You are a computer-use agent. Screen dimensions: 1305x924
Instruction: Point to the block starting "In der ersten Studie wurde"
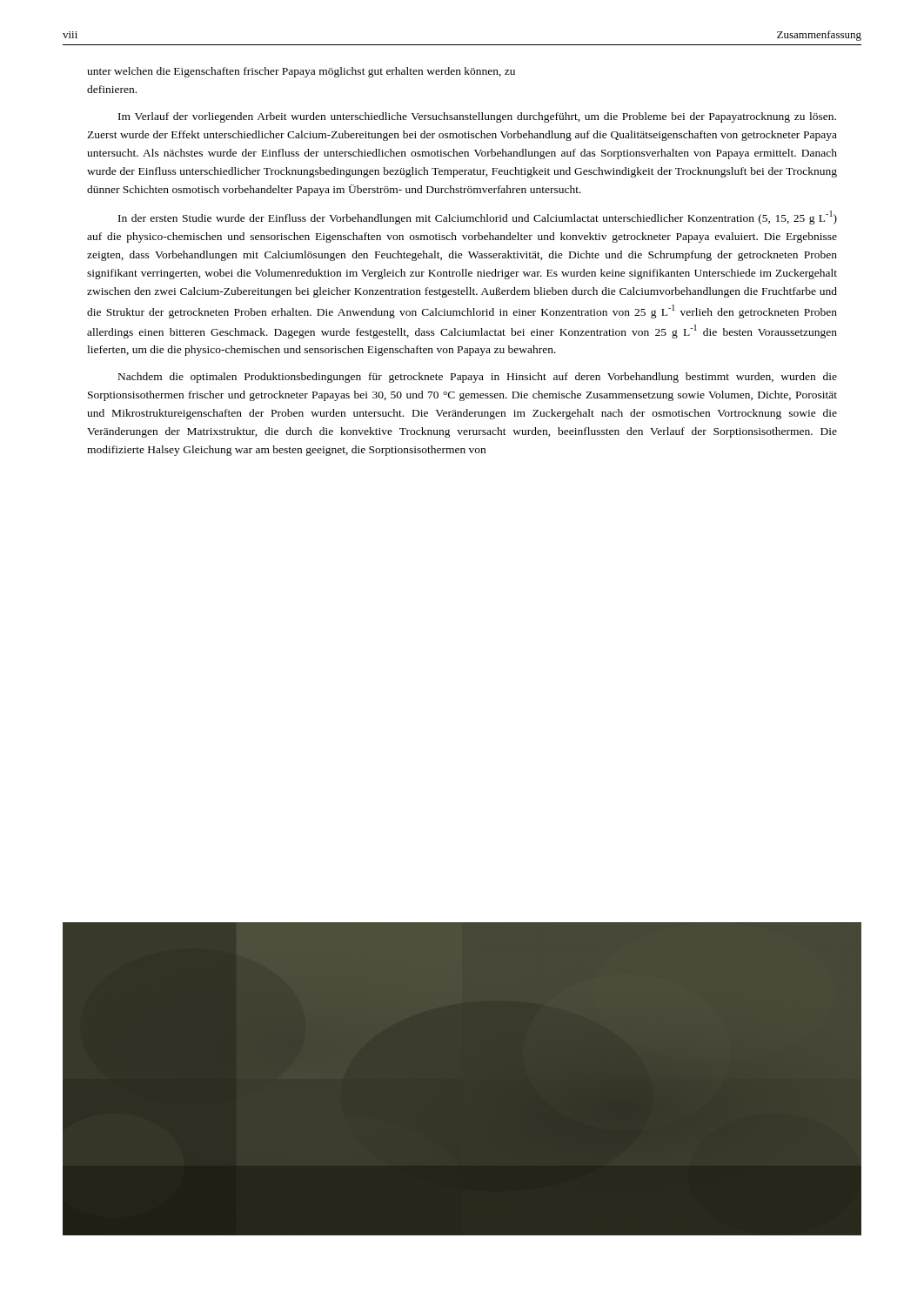(x=462, y=284)
